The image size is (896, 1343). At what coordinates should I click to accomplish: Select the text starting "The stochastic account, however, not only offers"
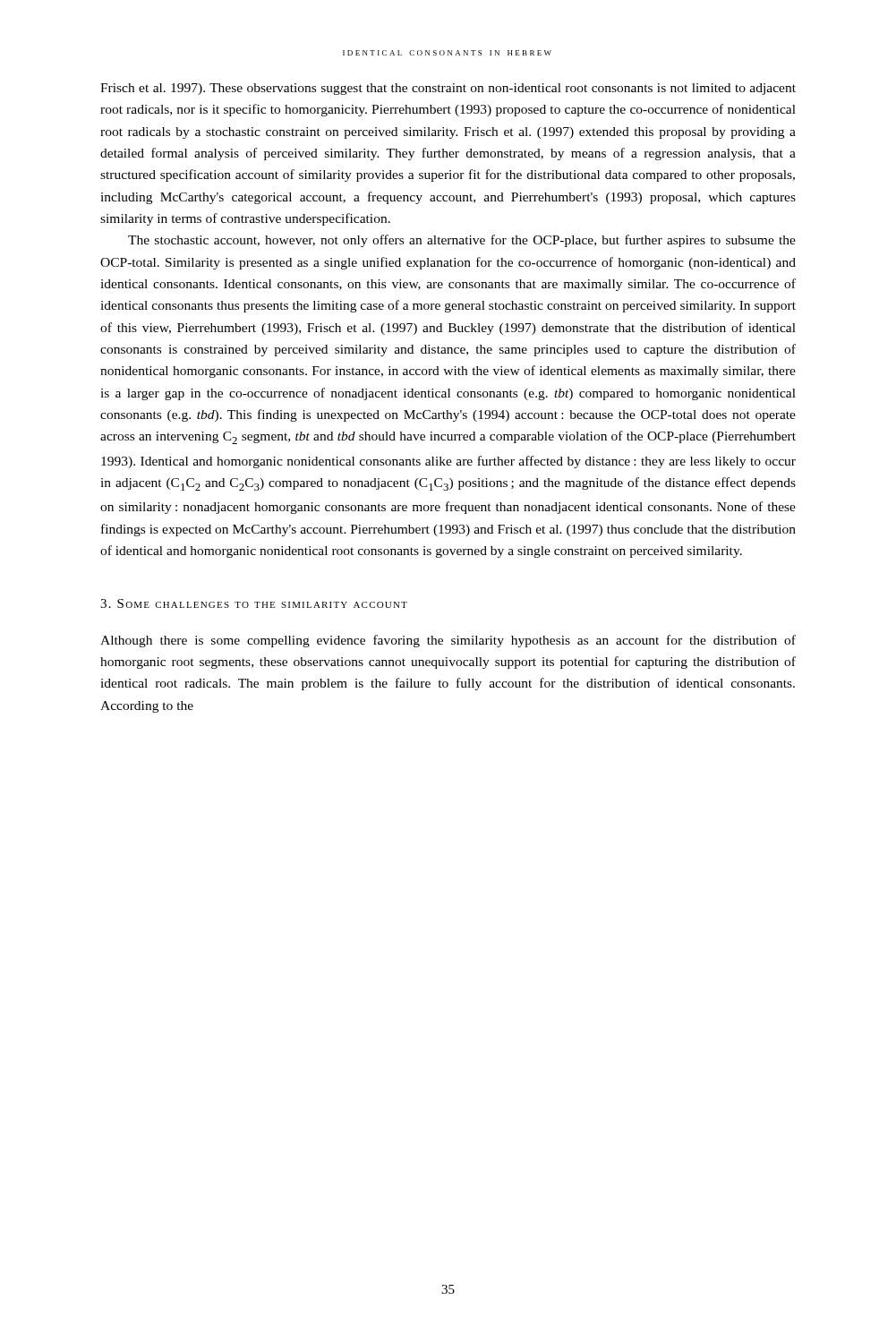click(x=448, y=396)
